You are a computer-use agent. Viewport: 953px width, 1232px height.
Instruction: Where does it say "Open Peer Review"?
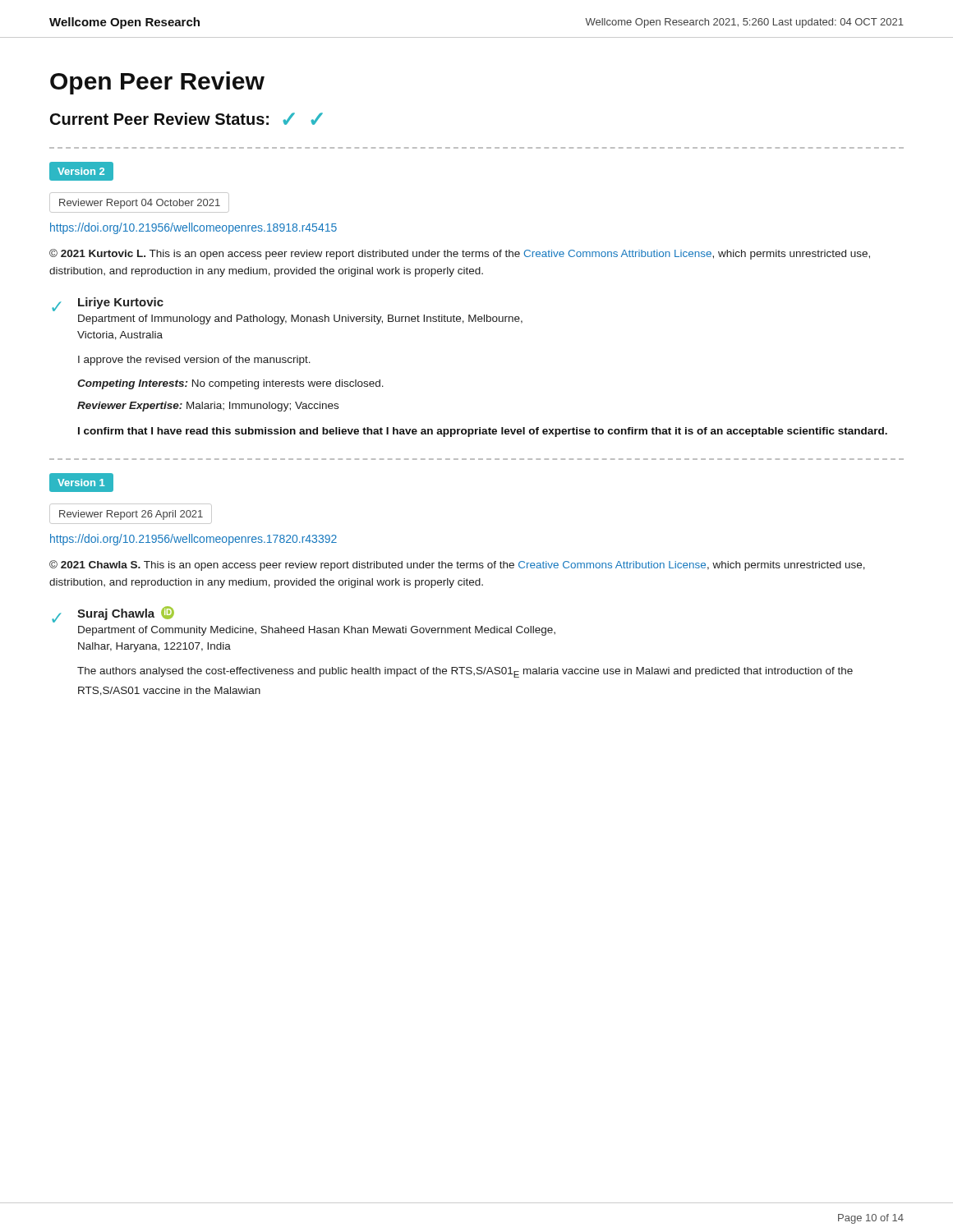click(157, 81)
